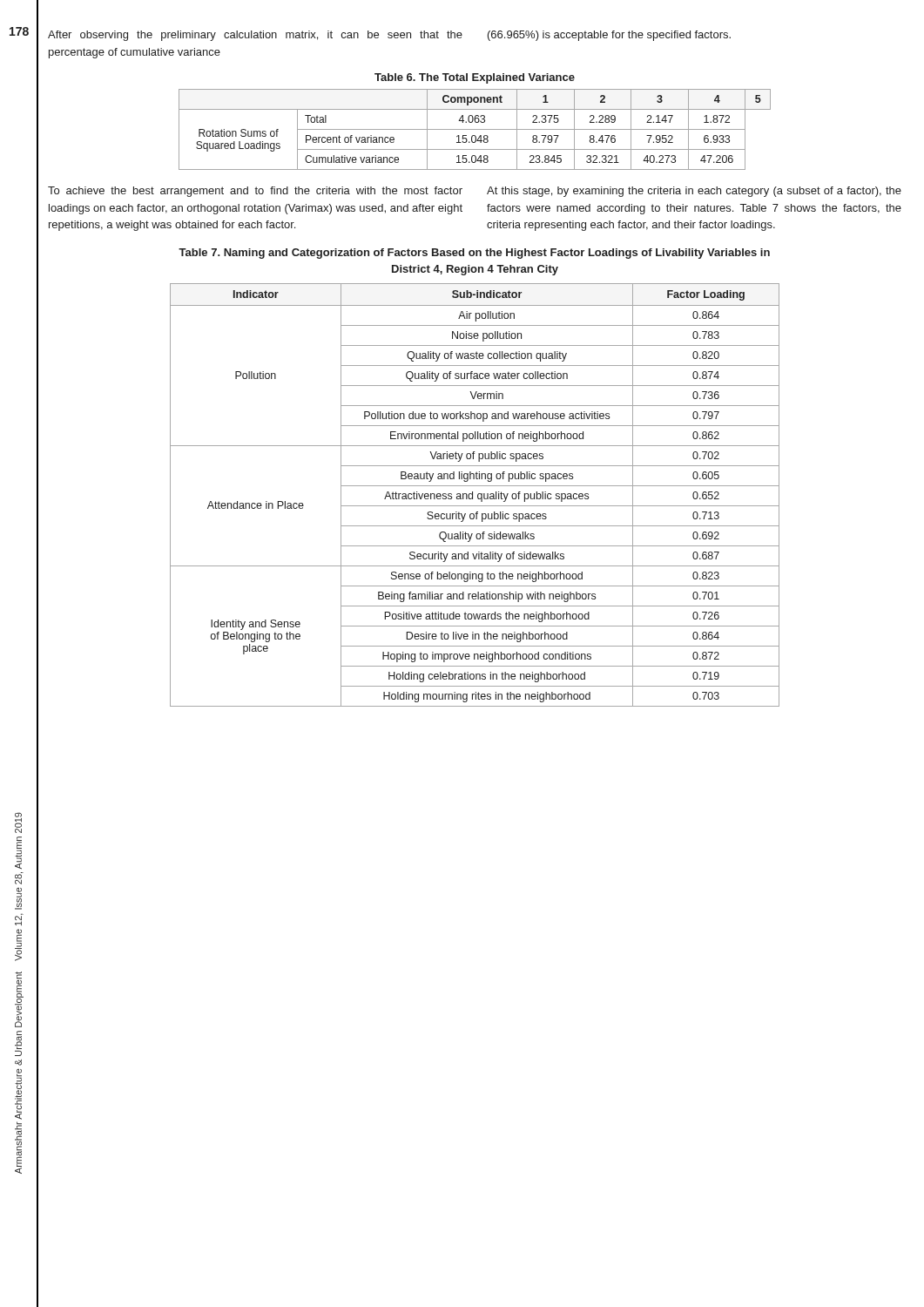924x1307 pixels.
Task: Locate the passage starting "After observing the preliminary"
Action: [255, 43]
